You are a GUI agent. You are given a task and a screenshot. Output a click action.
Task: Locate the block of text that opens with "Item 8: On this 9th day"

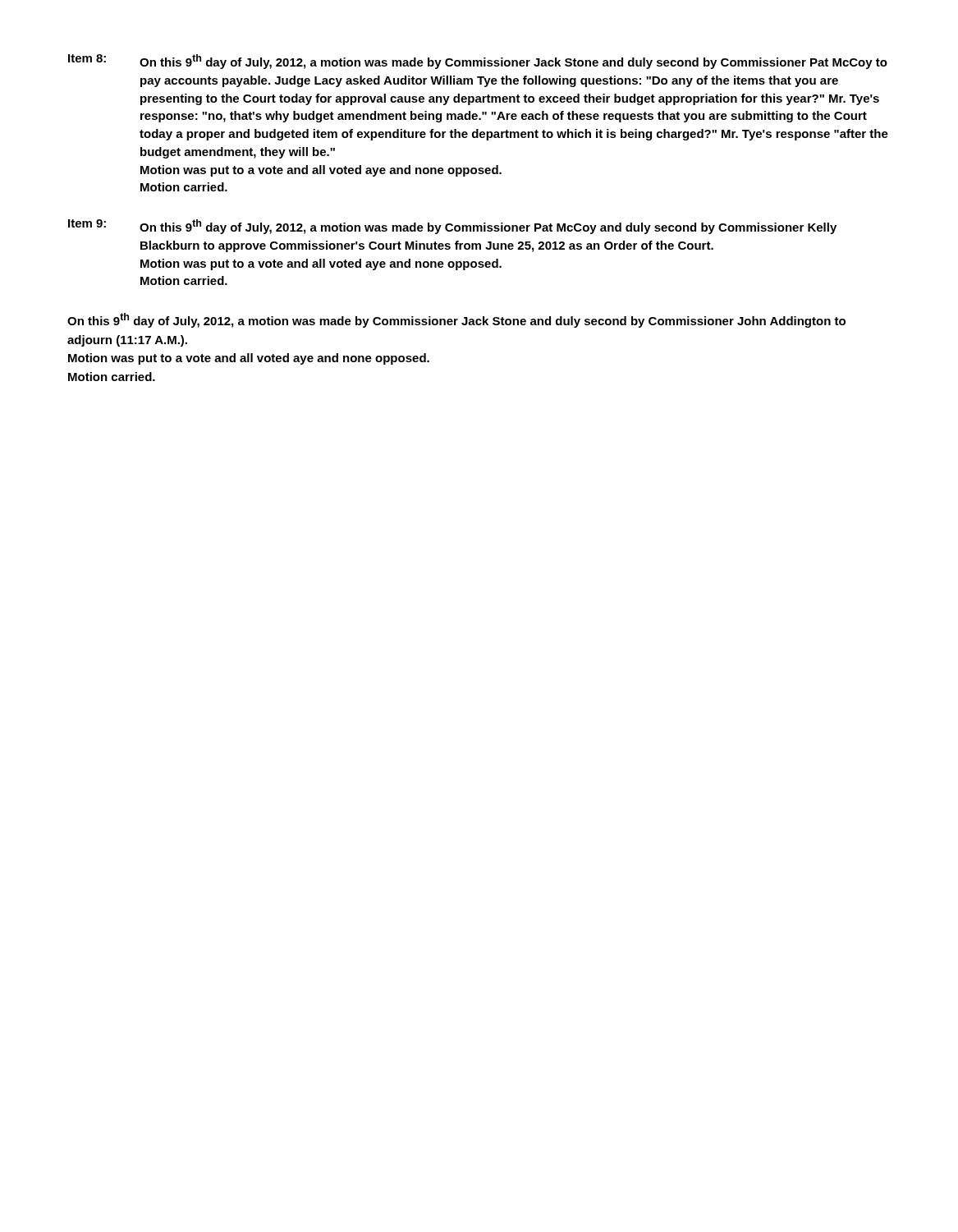(479, 124)
